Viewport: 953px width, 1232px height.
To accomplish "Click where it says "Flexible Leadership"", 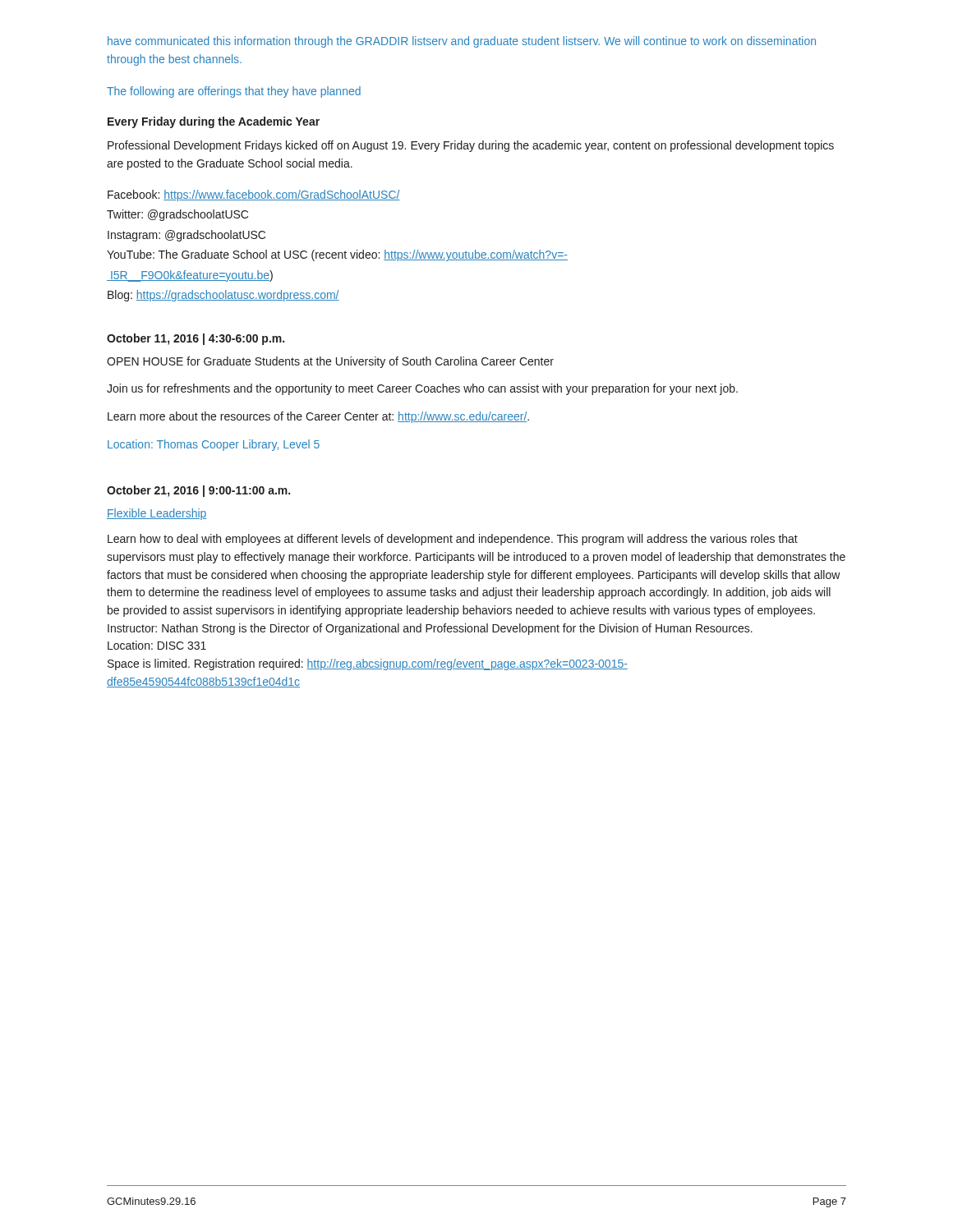I will tap(157, 513).
